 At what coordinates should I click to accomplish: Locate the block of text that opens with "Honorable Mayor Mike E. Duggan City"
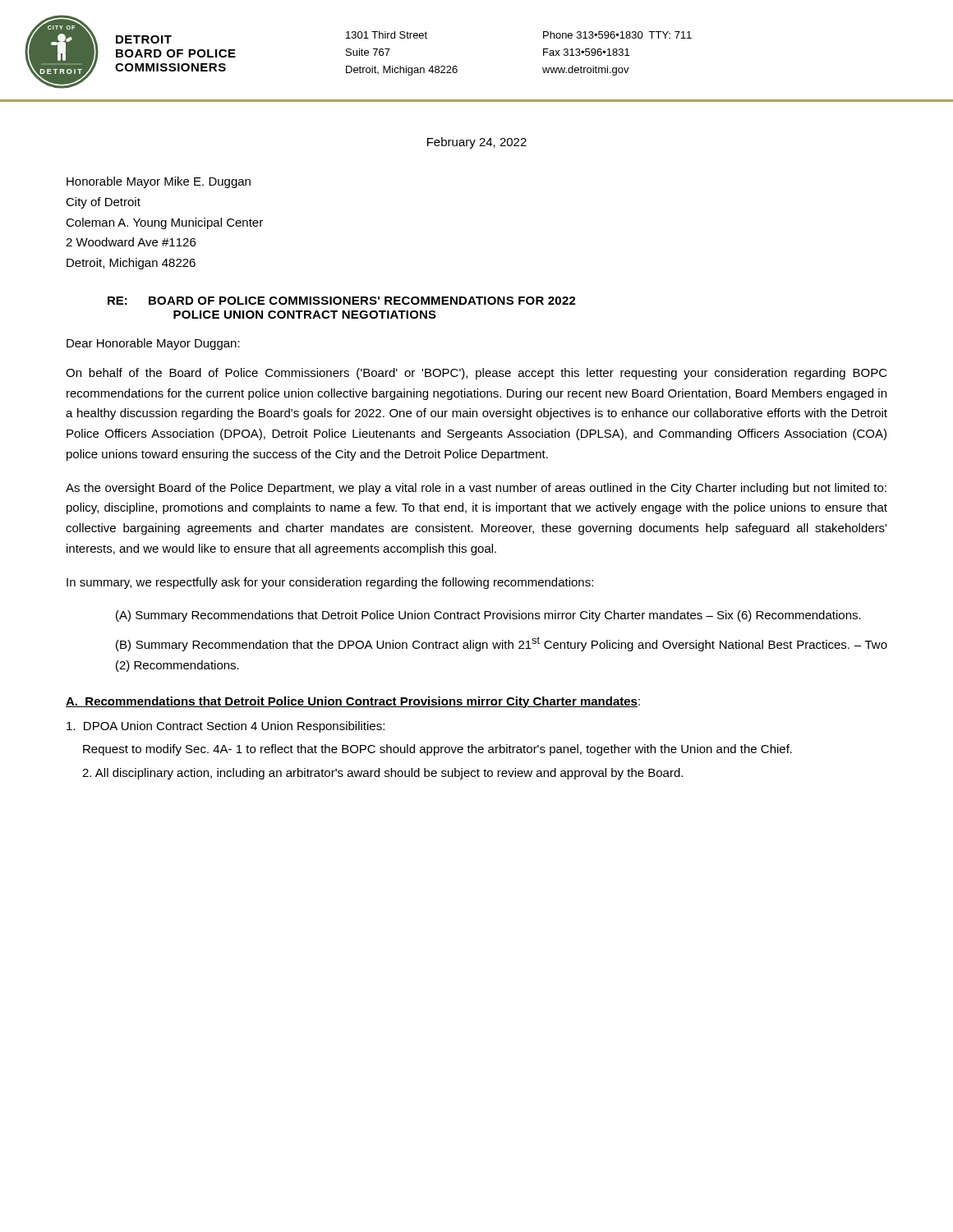tap(164, 222)
